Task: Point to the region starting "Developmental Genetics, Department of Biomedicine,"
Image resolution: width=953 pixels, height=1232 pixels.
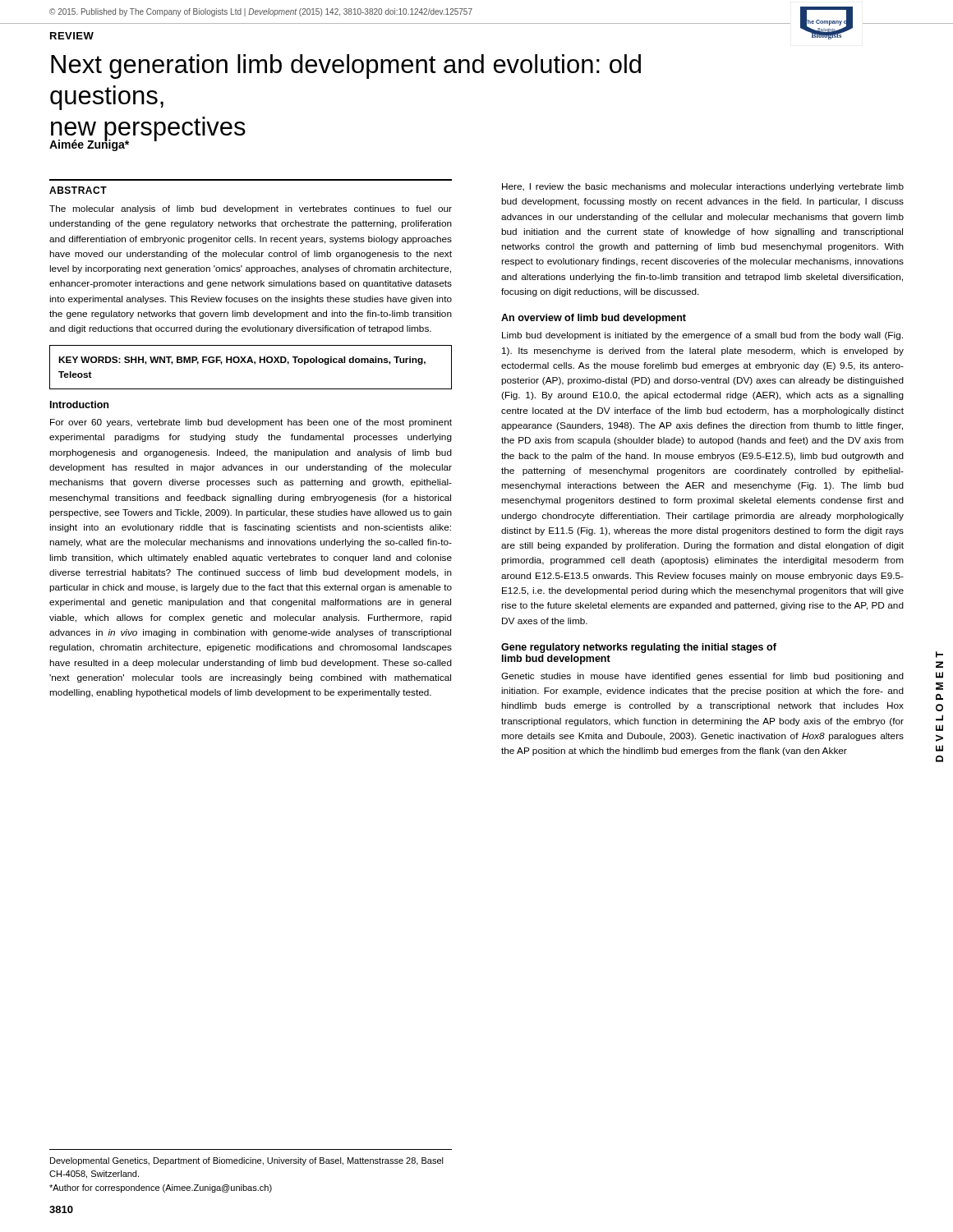Action: [x=246, y=1174]
